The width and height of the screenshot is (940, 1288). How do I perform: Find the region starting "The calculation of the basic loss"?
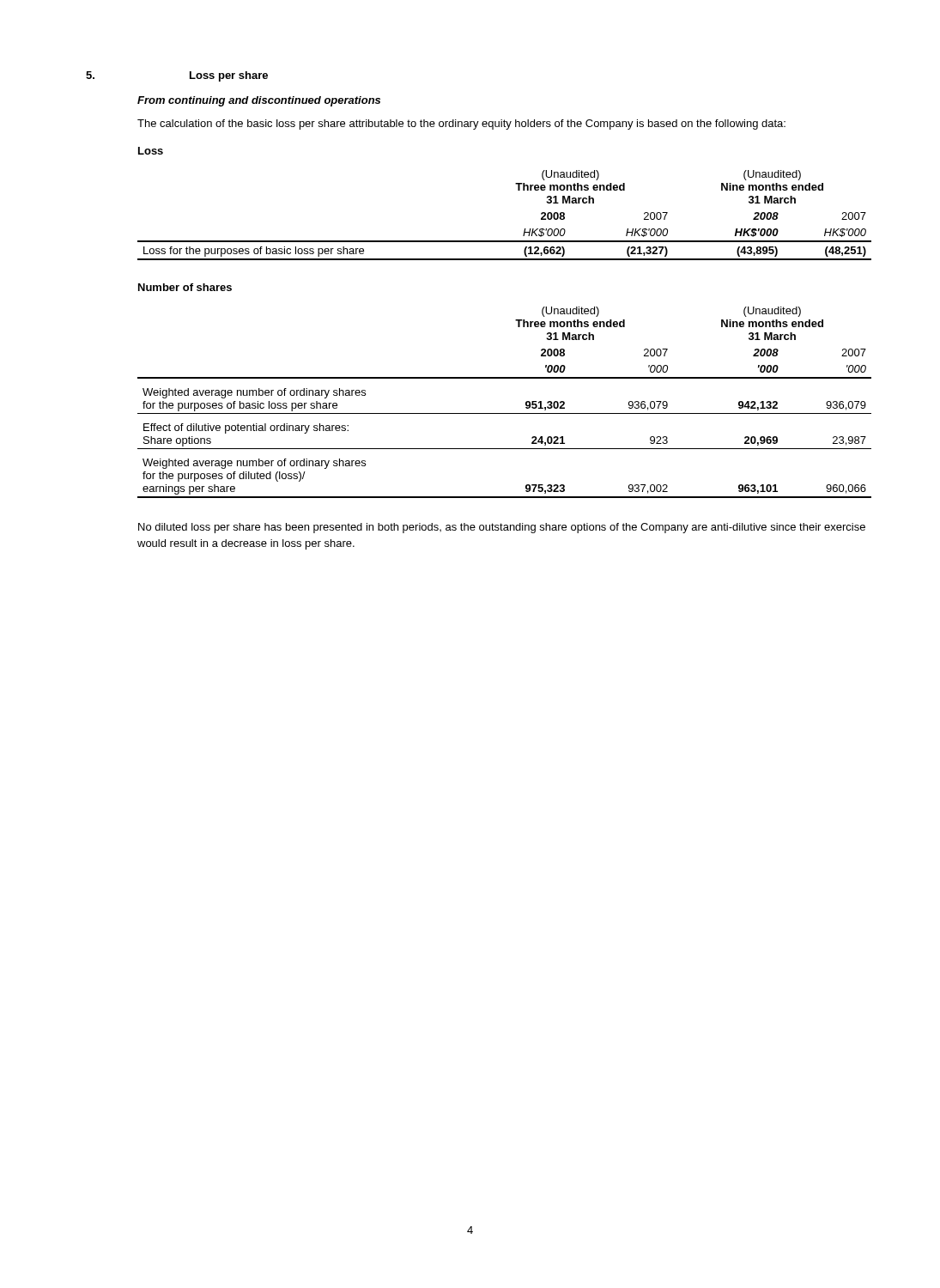(x=462, y=123)
